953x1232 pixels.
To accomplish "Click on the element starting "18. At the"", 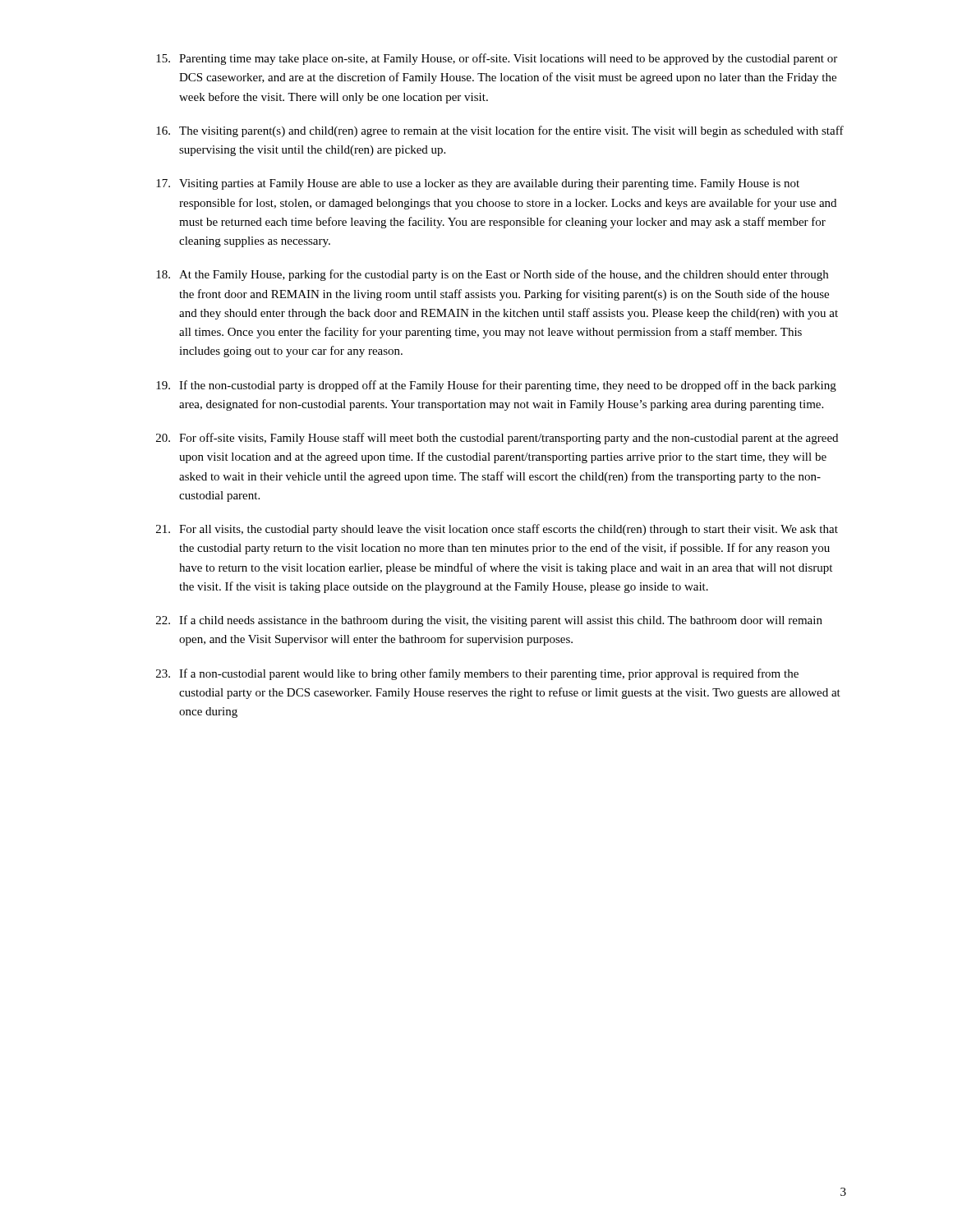I will point(489,313).
